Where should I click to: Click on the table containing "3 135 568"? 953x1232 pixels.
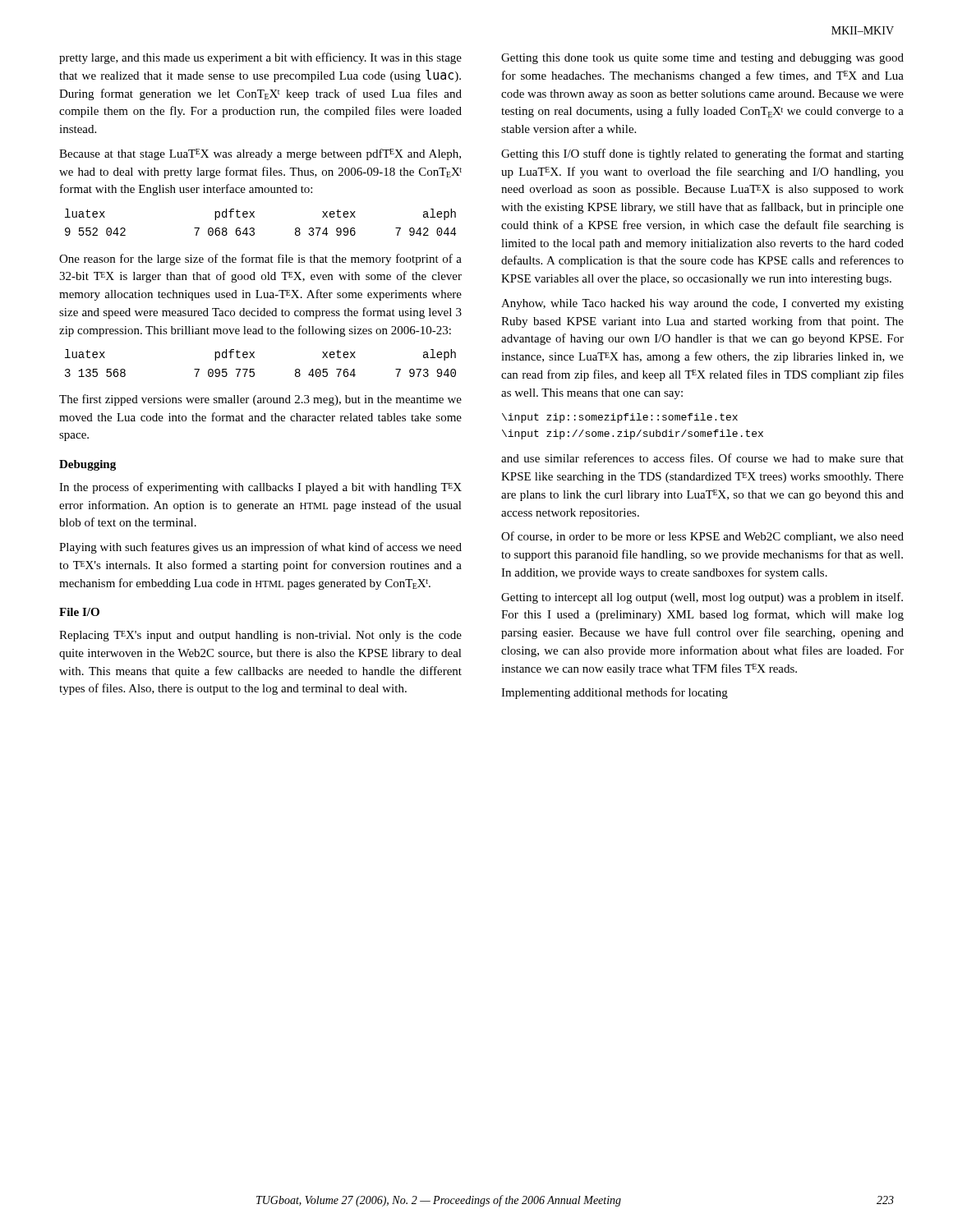click(x=260, y=364)
